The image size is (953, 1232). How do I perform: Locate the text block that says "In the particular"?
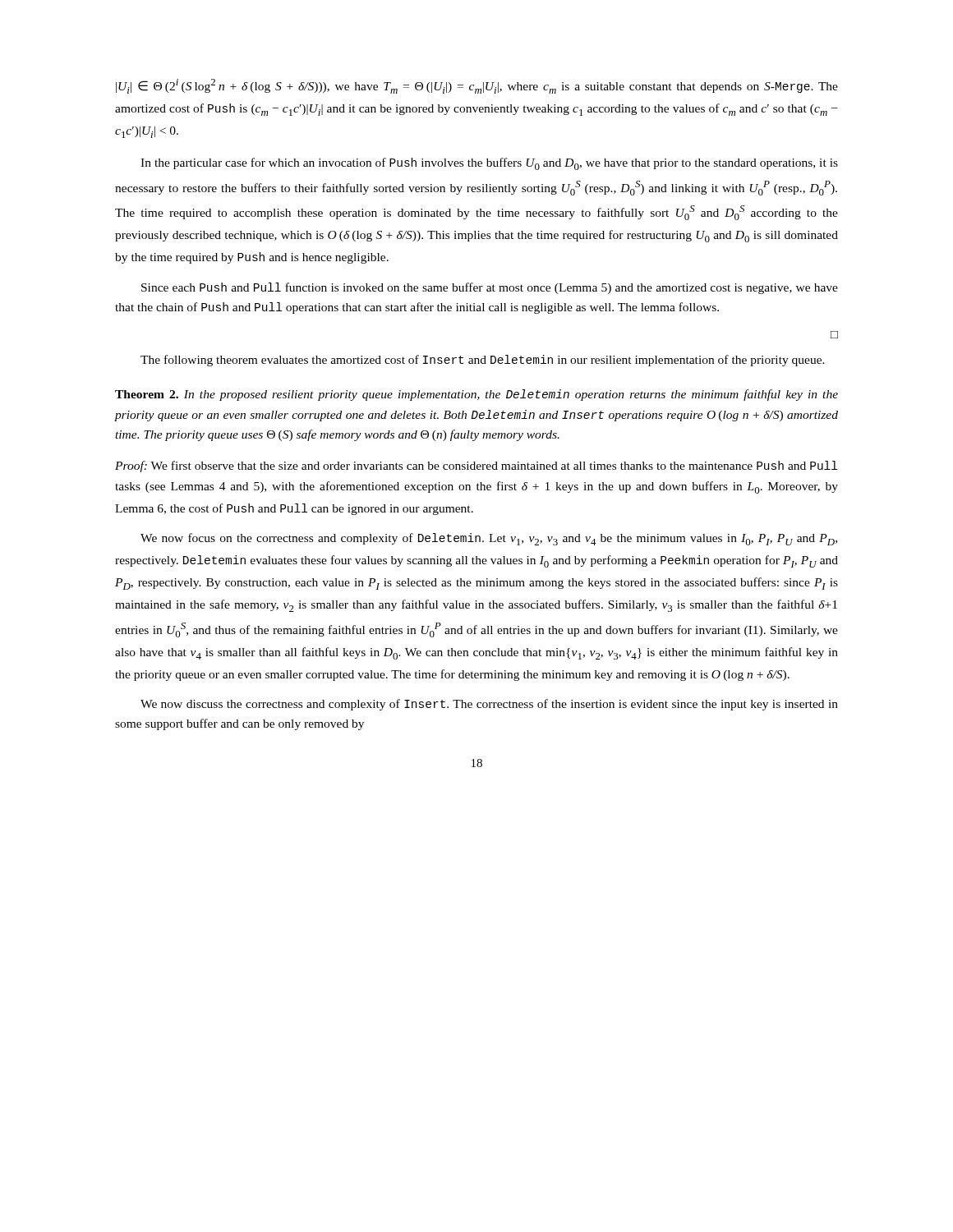476,210
